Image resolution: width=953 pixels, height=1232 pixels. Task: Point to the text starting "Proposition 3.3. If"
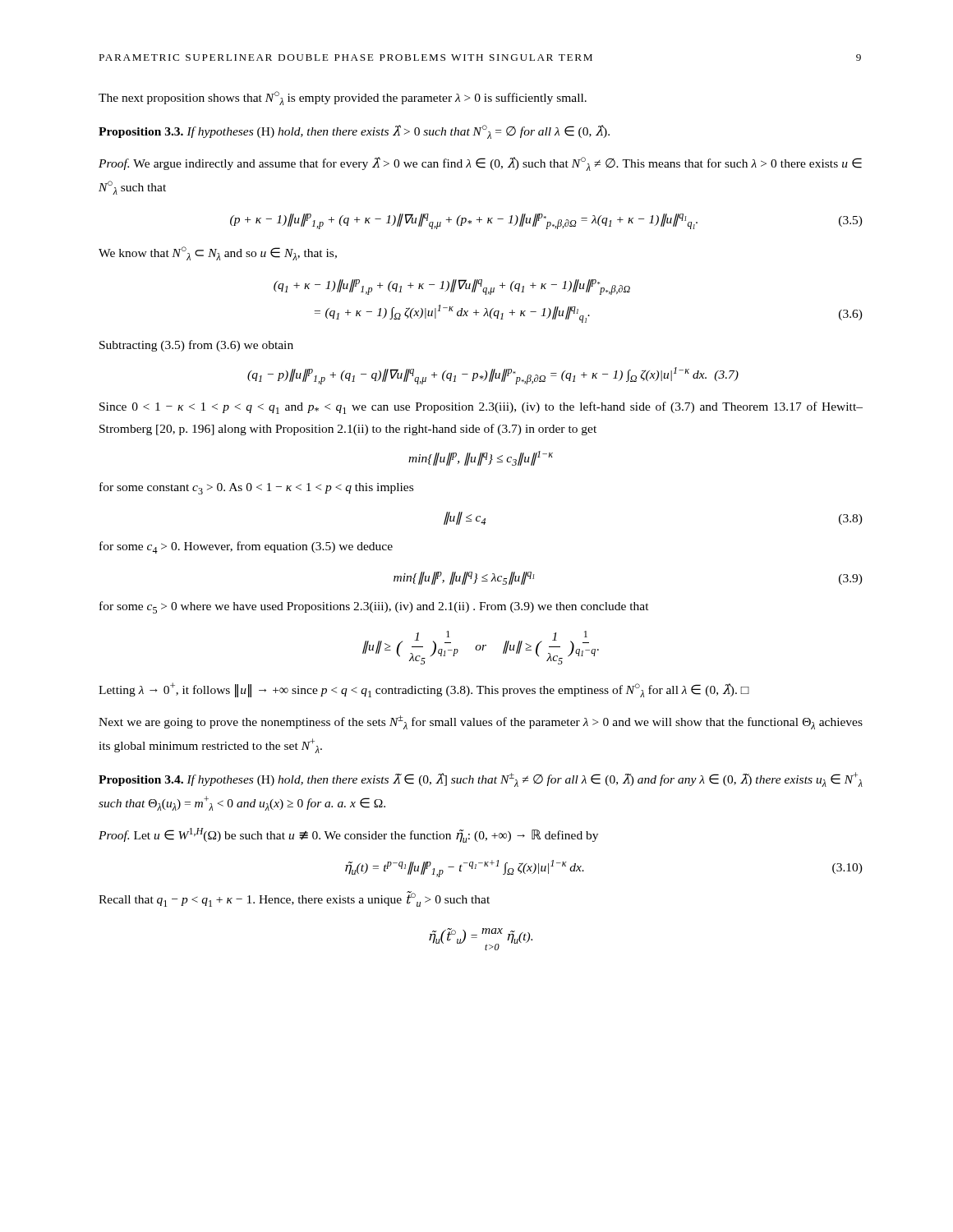pyautogui.click(x=481, y=132)
